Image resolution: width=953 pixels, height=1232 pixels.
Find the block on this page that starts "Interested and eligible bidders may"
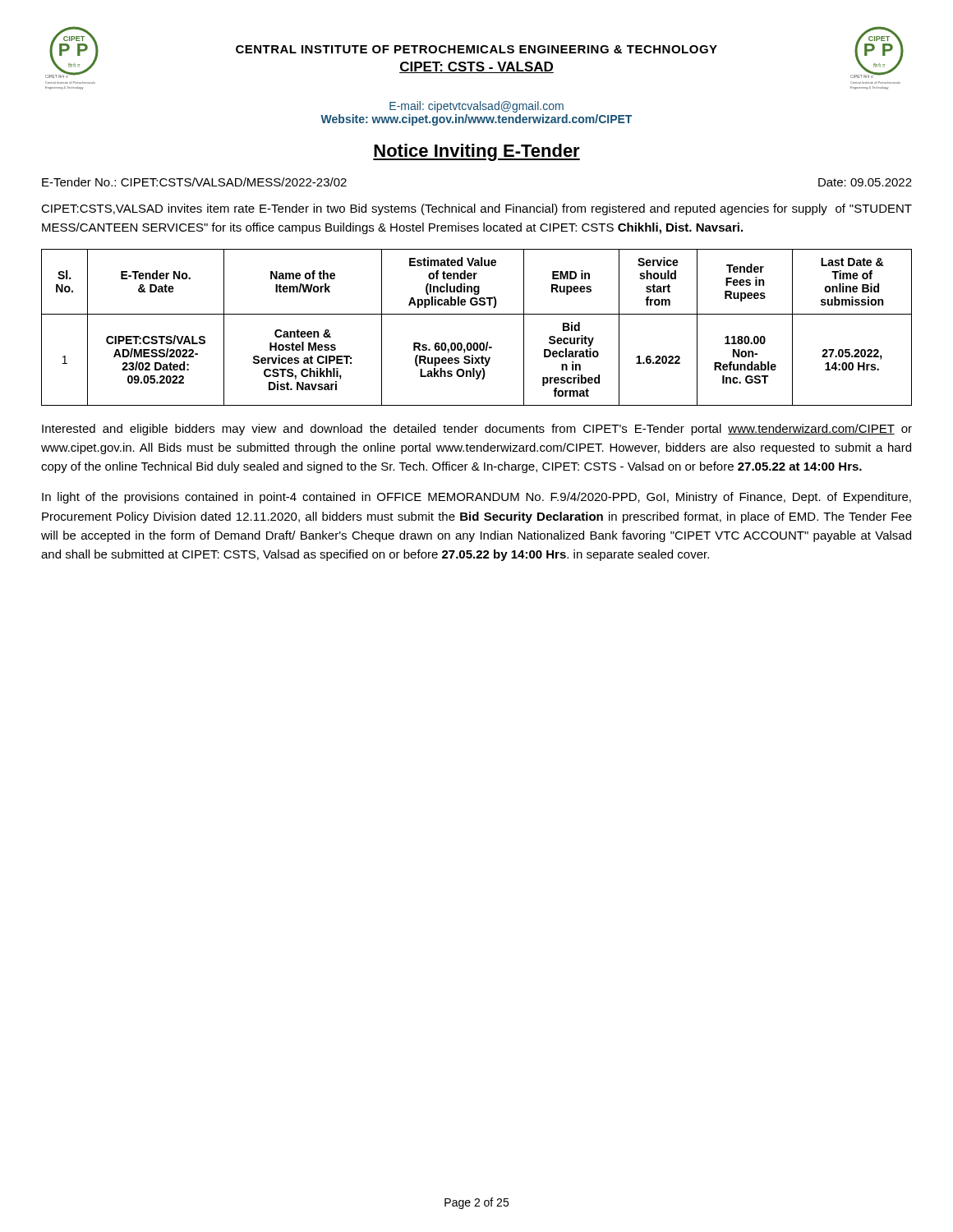[x=476, y=447]
